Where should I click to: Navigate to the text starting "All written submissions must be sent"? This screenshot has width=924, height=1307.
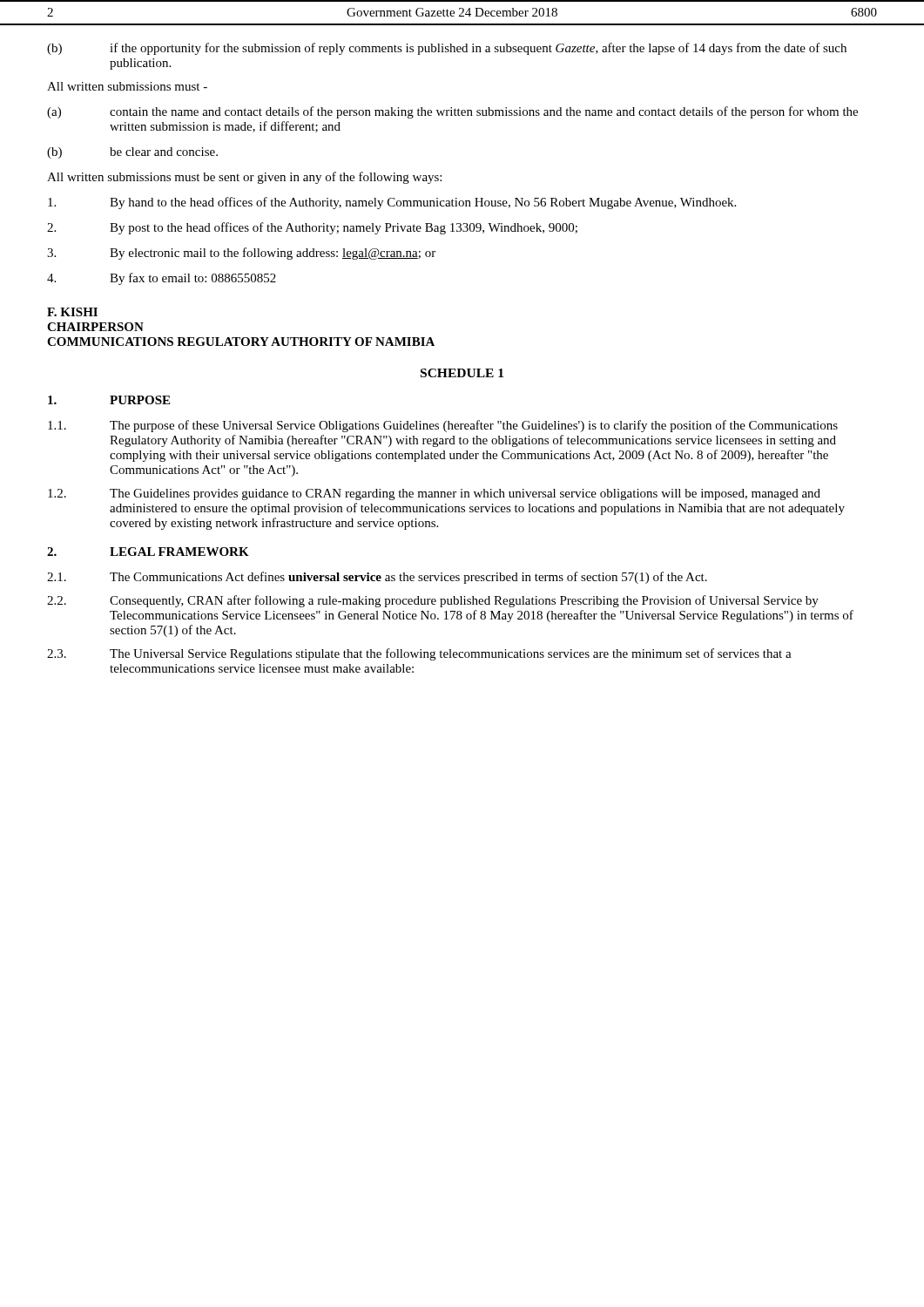coord(245,177)
